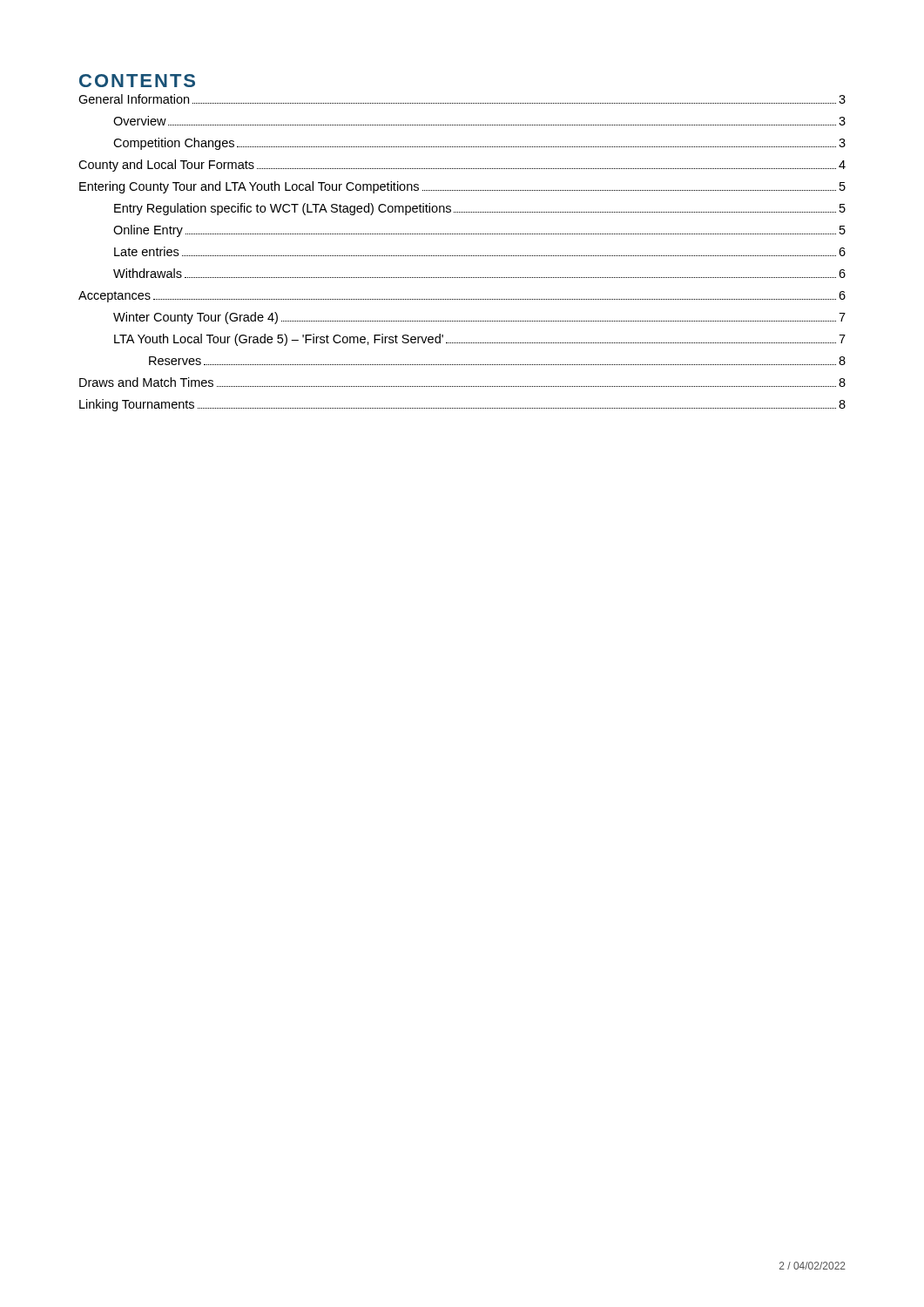Screen dimensions: 1307x924
Task: Find the list item that says "Entry Regulation specific to WCT (LTA Staged)"
Action: coord(462,208)
